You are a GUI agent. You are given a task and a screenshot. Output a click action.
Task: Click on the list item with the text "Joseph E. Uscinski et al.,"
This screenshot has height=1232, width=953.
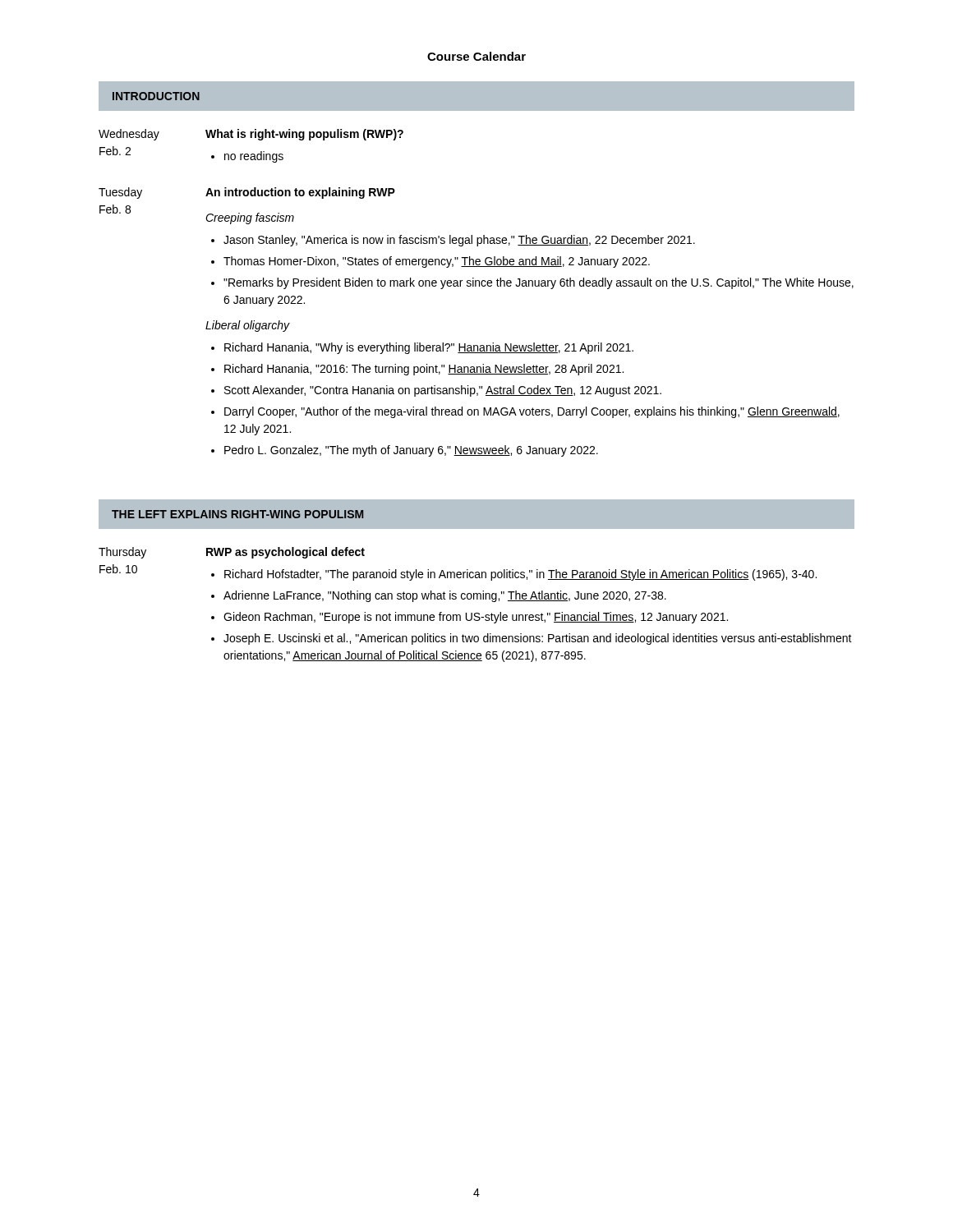(x=537, y=647)
